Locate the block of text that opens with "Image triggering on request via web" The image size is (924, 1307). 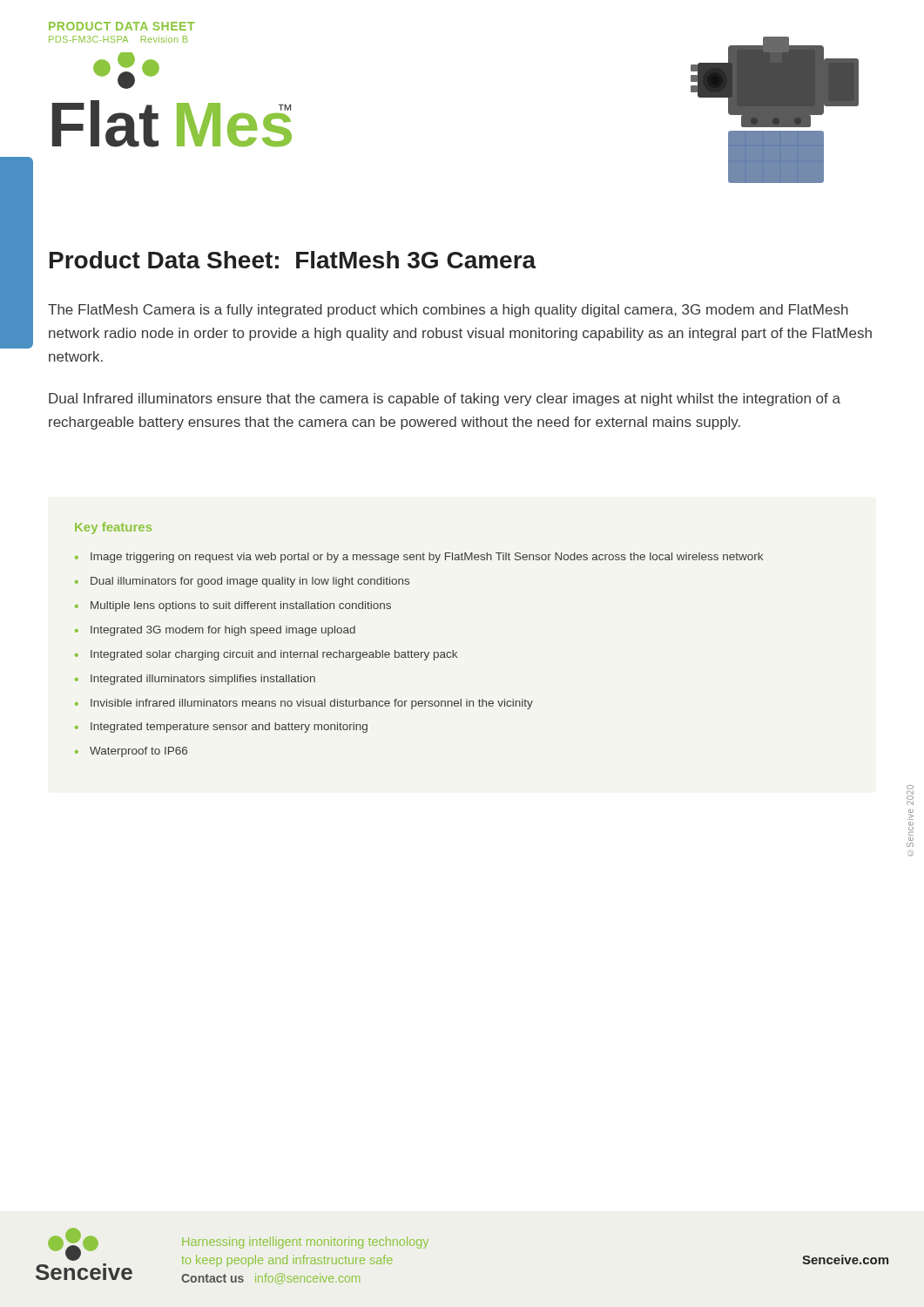[427, 556]
